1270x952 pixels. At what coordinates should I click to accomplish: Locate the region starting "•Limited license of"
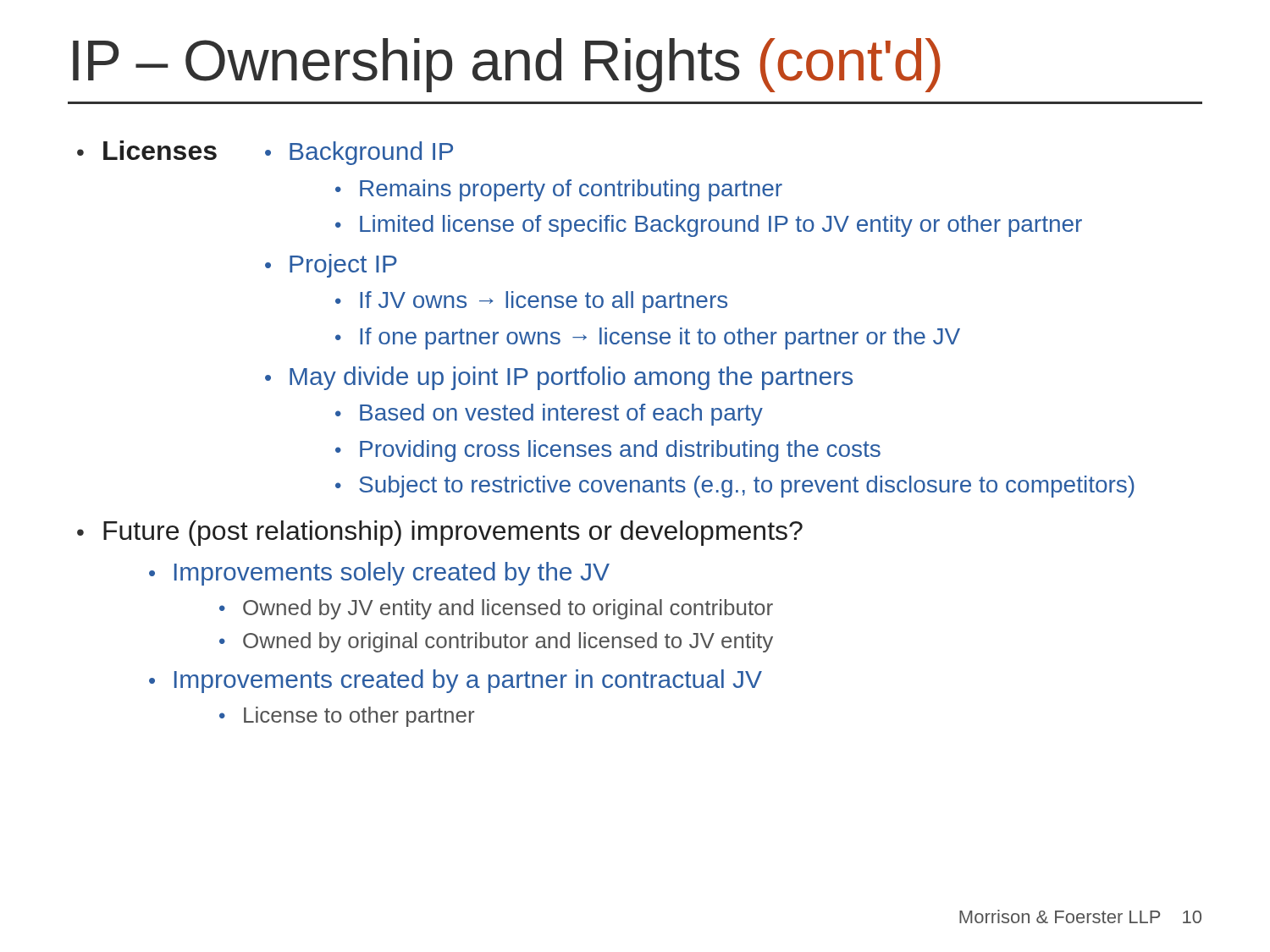point(708,225)
